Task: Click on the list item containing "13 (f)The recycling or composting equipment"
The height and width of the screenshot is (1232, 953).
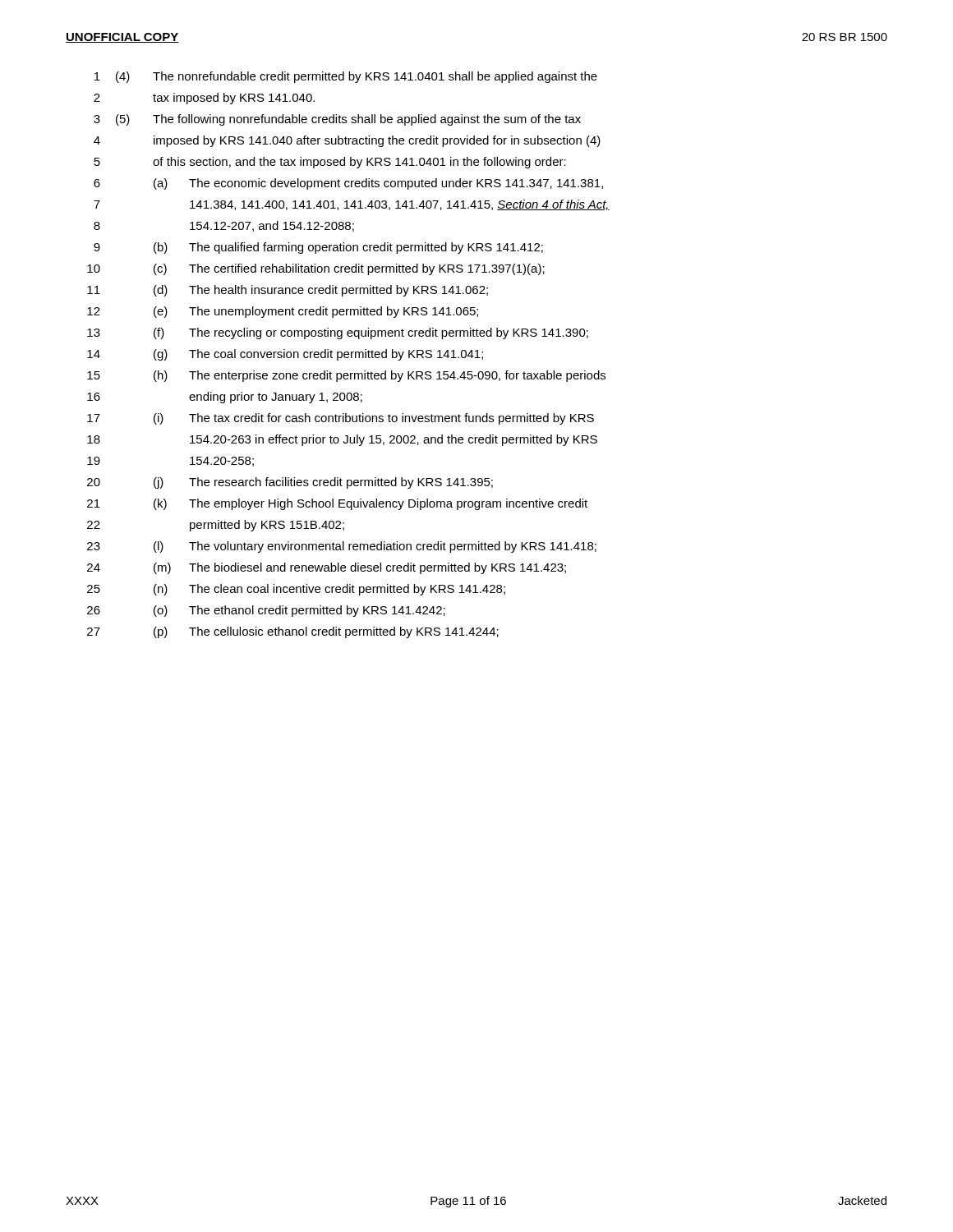Action: (476, 333)
